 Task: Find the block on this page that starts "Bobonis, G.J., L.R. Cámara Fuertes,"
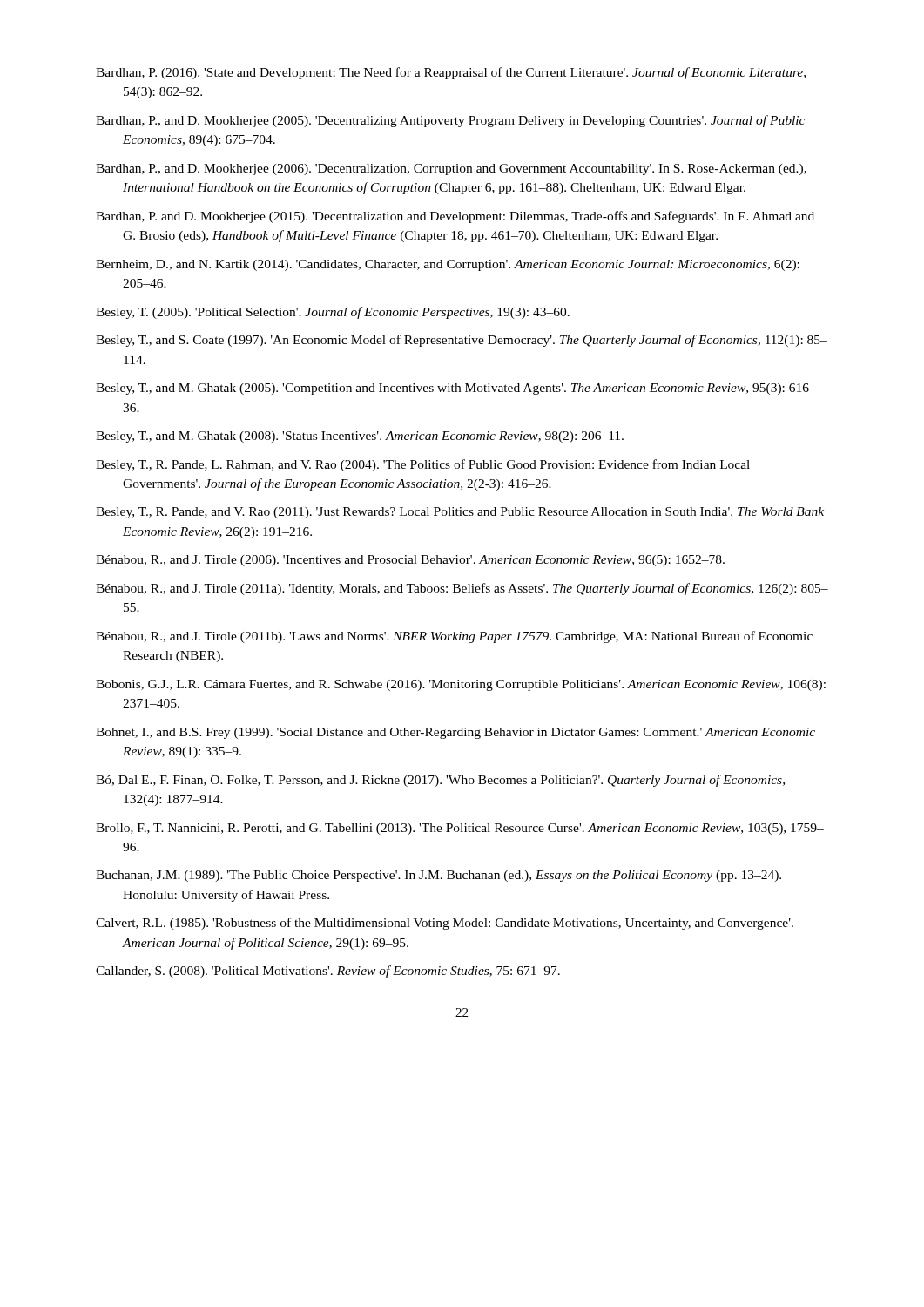461,693
